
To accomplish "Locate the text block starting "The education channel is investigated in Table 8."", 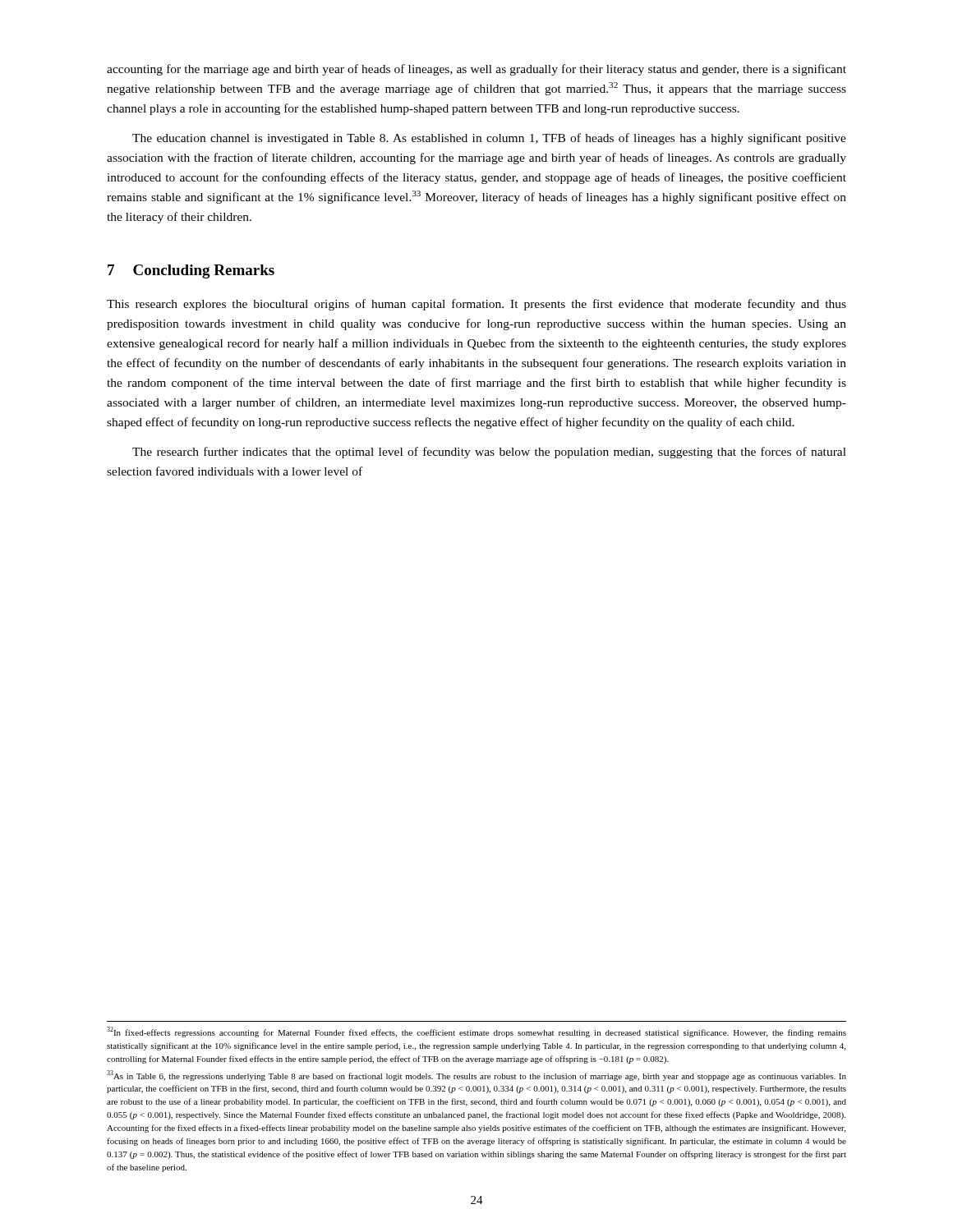I will coord(476,177).
